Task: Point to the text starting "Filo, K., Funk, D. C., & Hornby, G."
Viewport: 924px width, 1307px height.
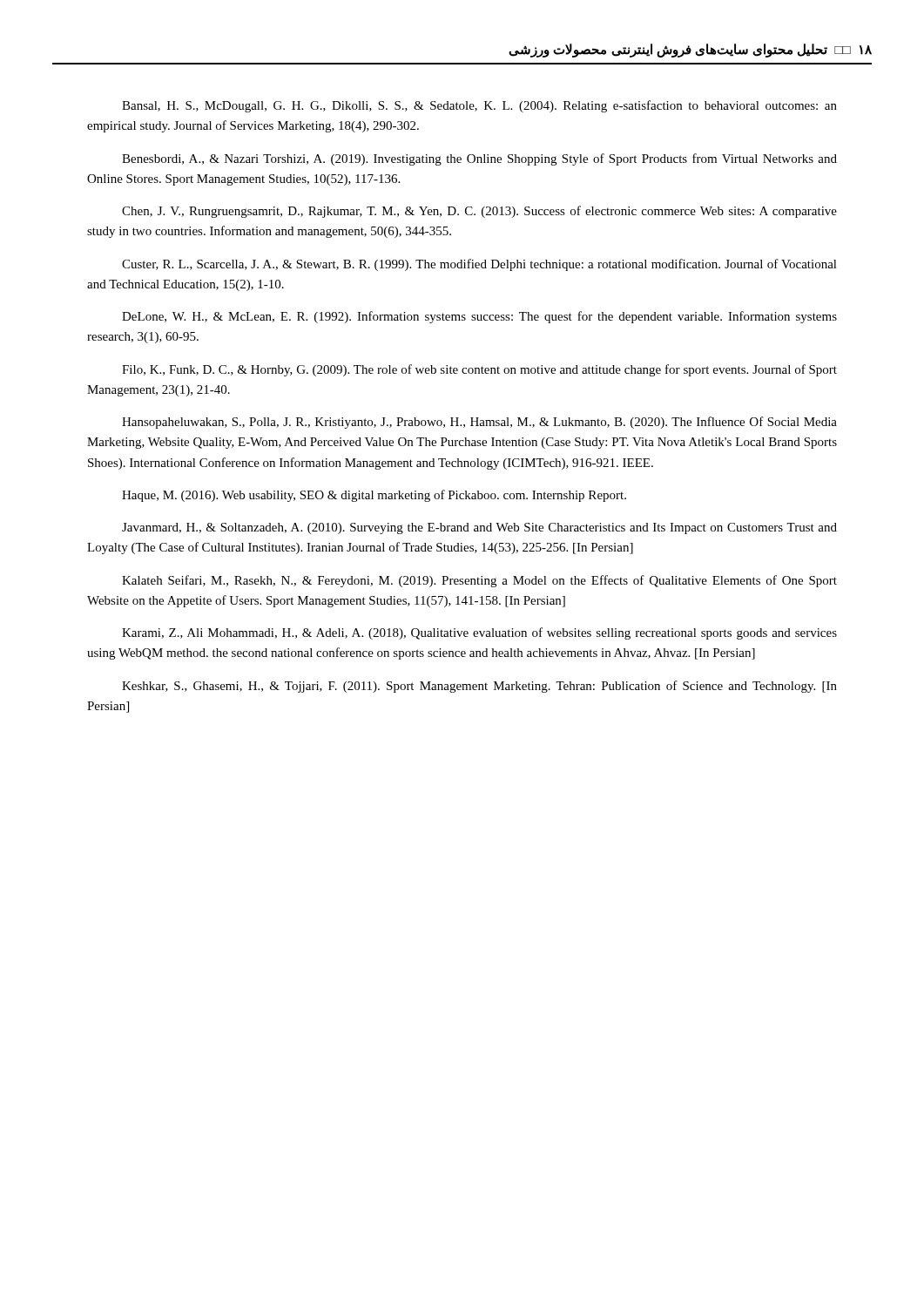Action: click(x=462, y=380)
